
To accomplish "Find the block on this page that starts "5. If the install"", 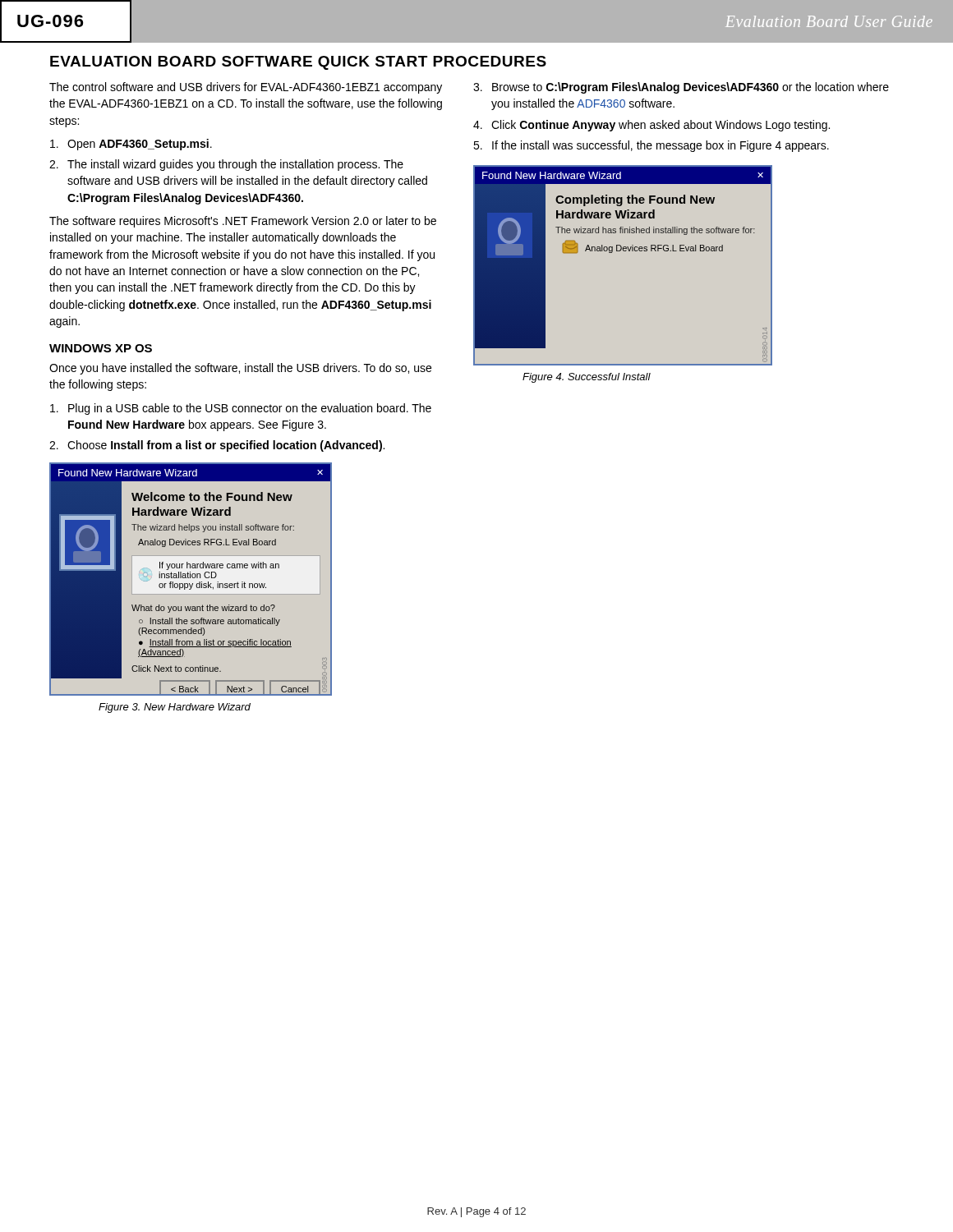I will click(688, 145).
